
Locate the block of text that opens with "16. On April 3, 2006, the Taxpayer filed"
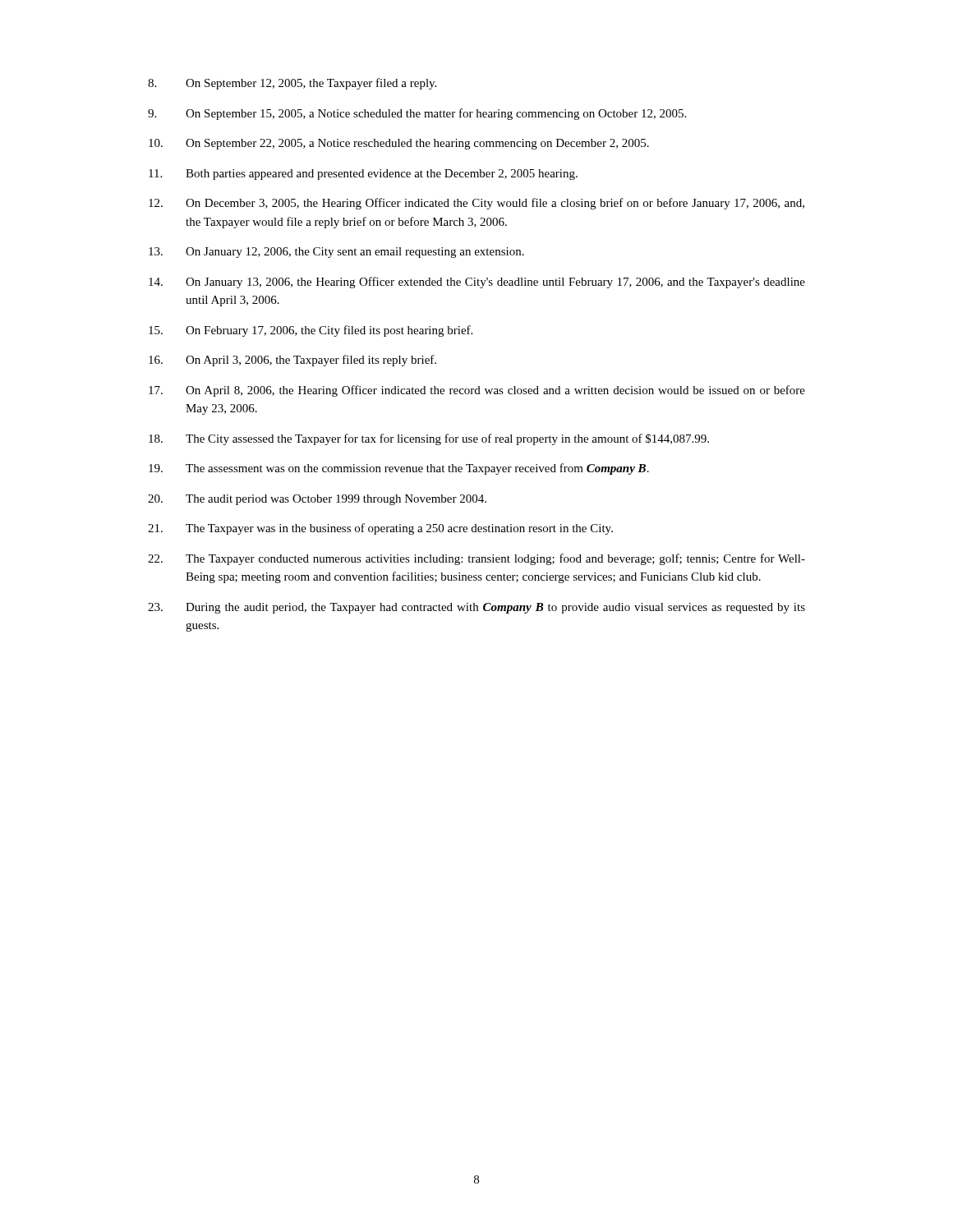(x=292, y=361)
